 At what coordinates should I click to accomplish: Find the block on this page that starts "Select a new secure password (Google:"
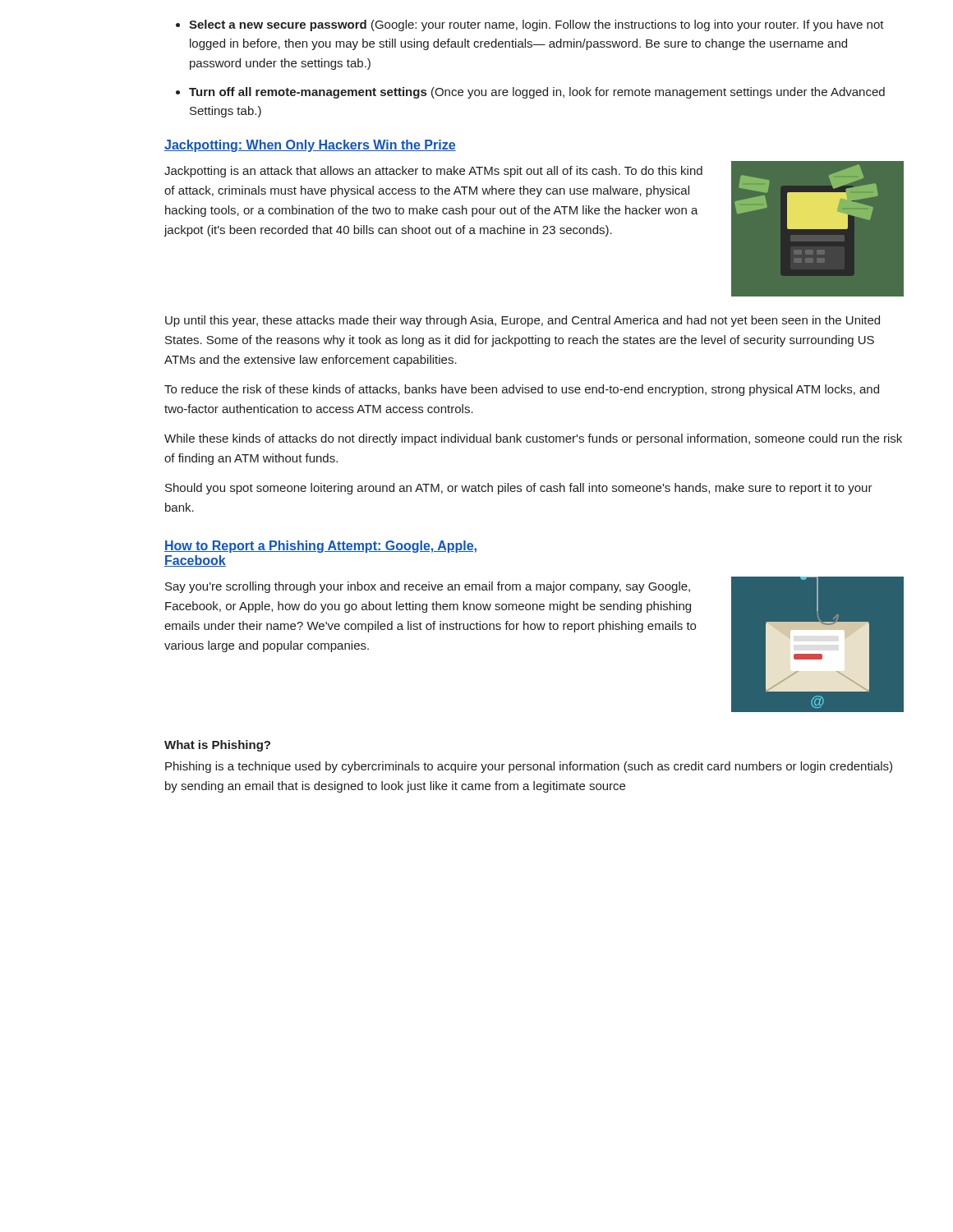click(x=536, y=43)
